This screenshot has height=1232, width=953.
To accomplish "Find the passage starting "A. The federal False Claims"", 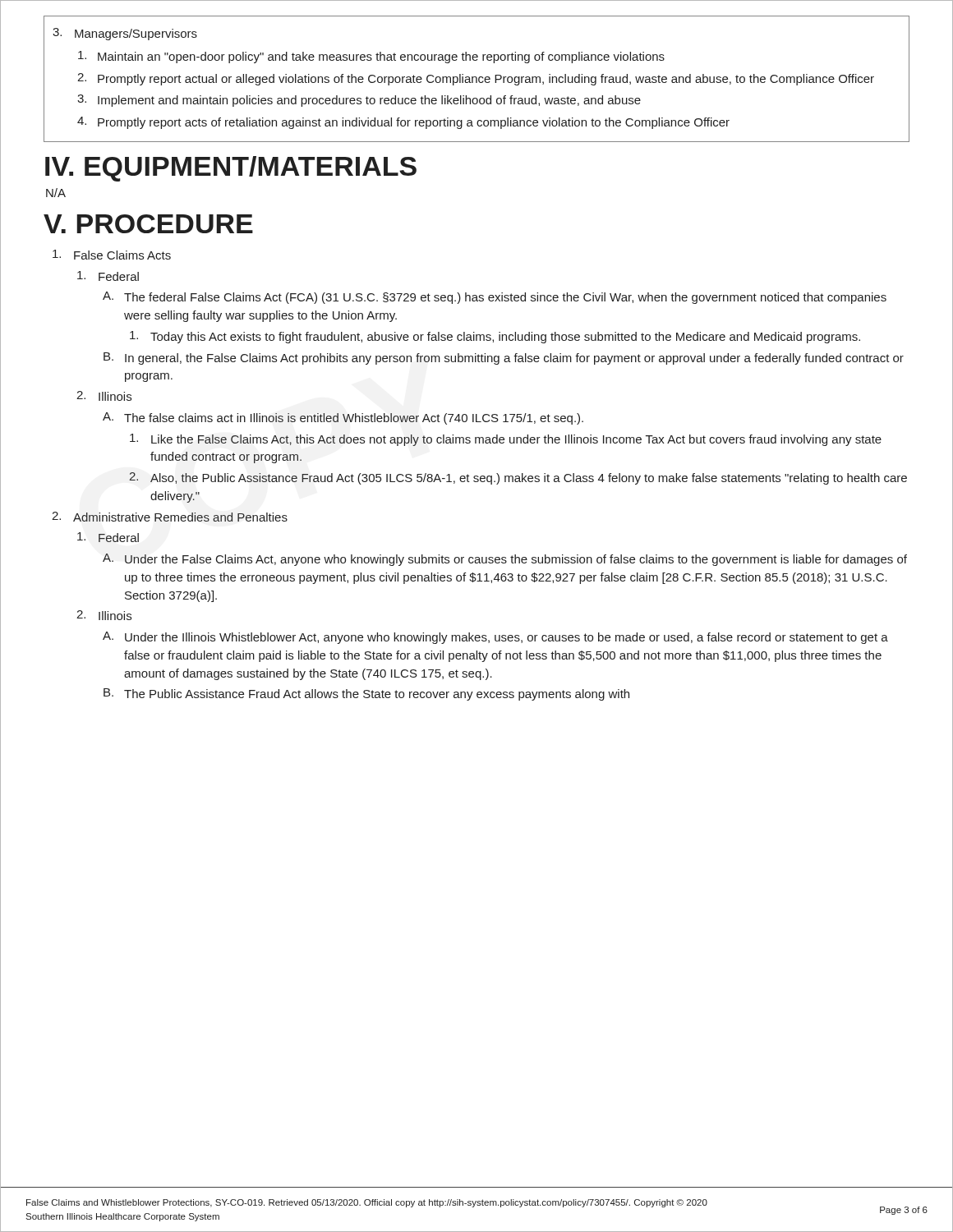I will (x=506, y=307).
